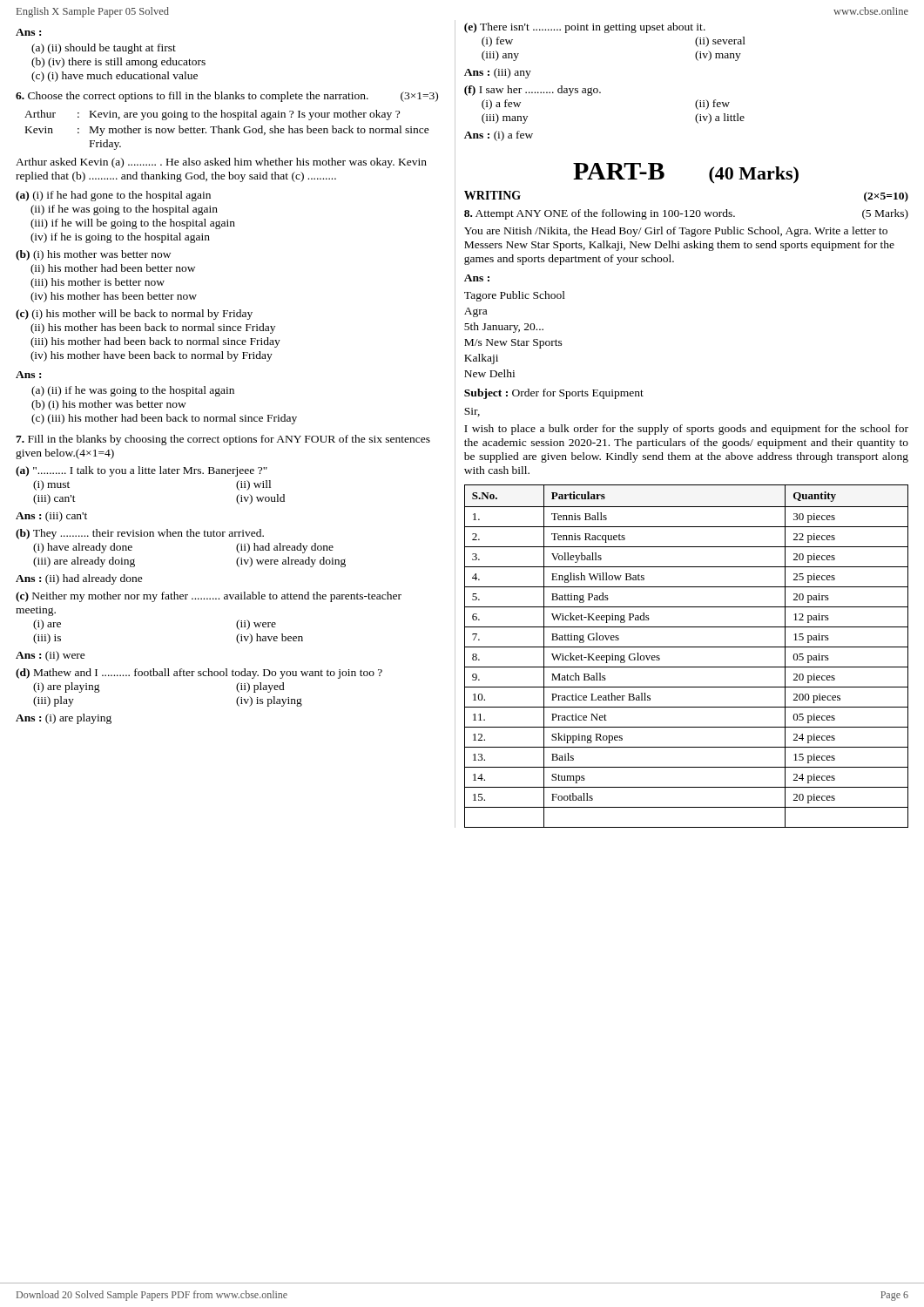The width and height of the screenshot is (924, 1307).
Task: Select the text starting "7. Fill in"
Action: tap(223, 446)
